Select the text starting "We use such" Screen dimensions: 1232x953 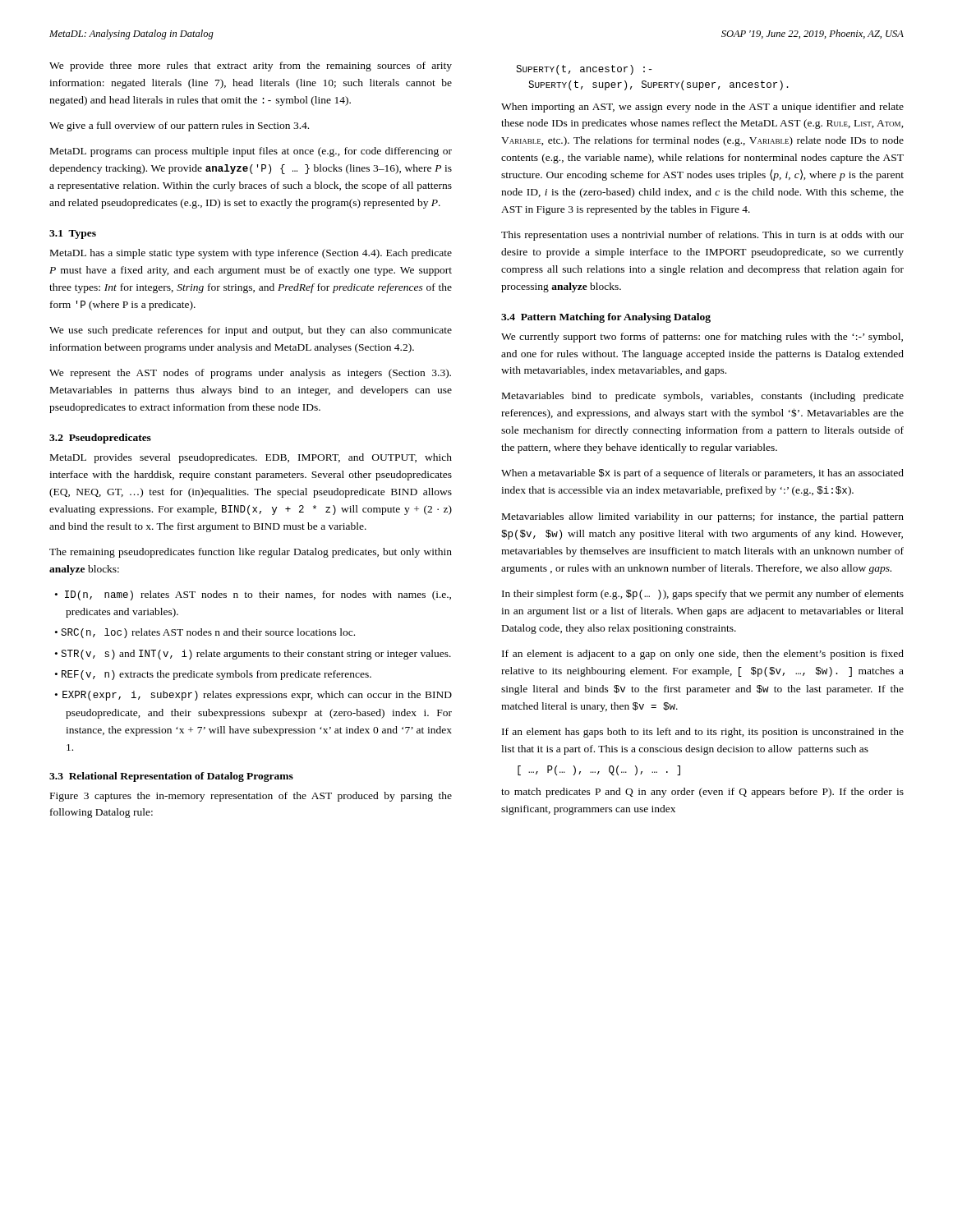click(251, 339)
